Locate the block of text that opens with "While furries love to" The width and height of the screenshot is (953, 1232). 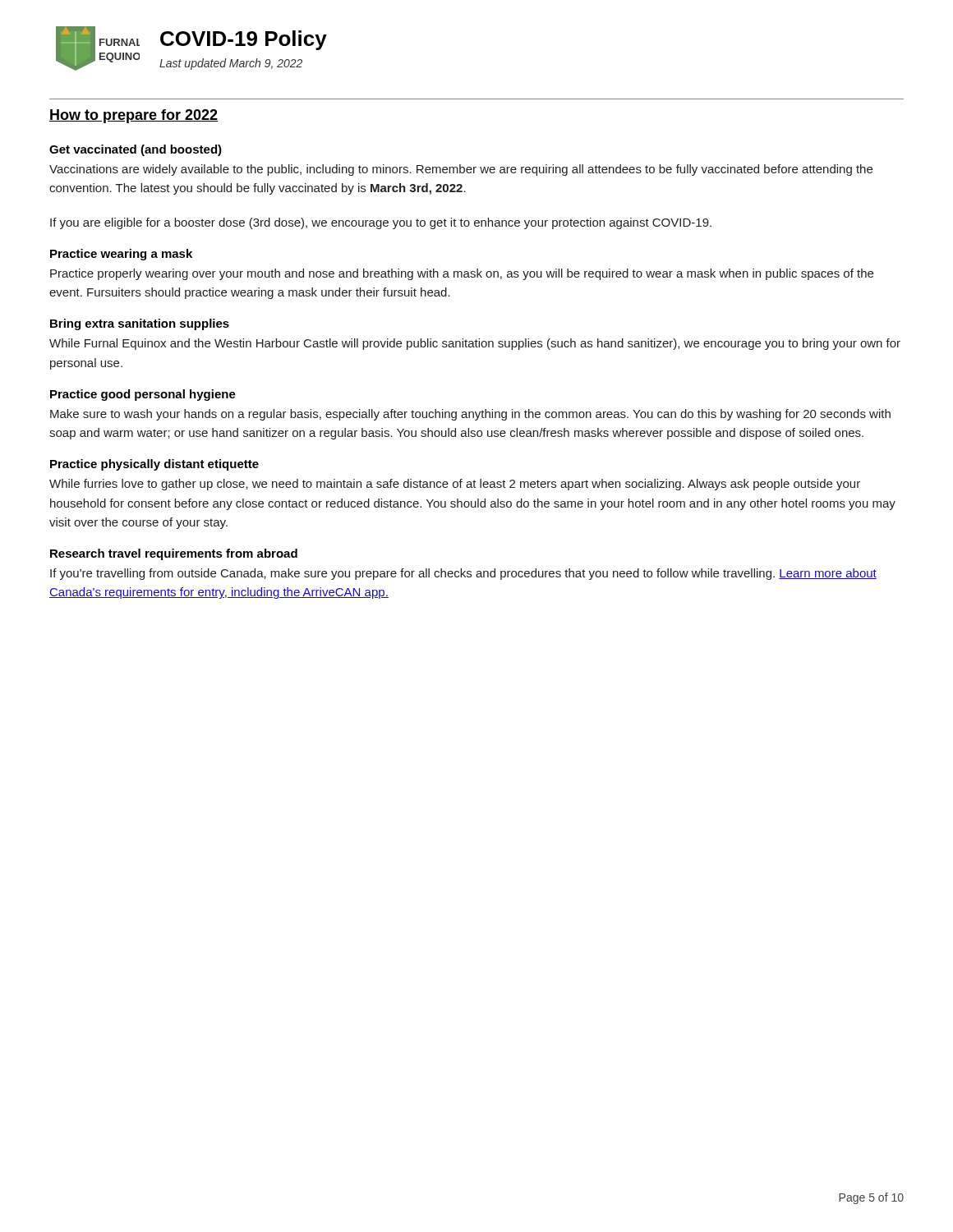point(472,503)
